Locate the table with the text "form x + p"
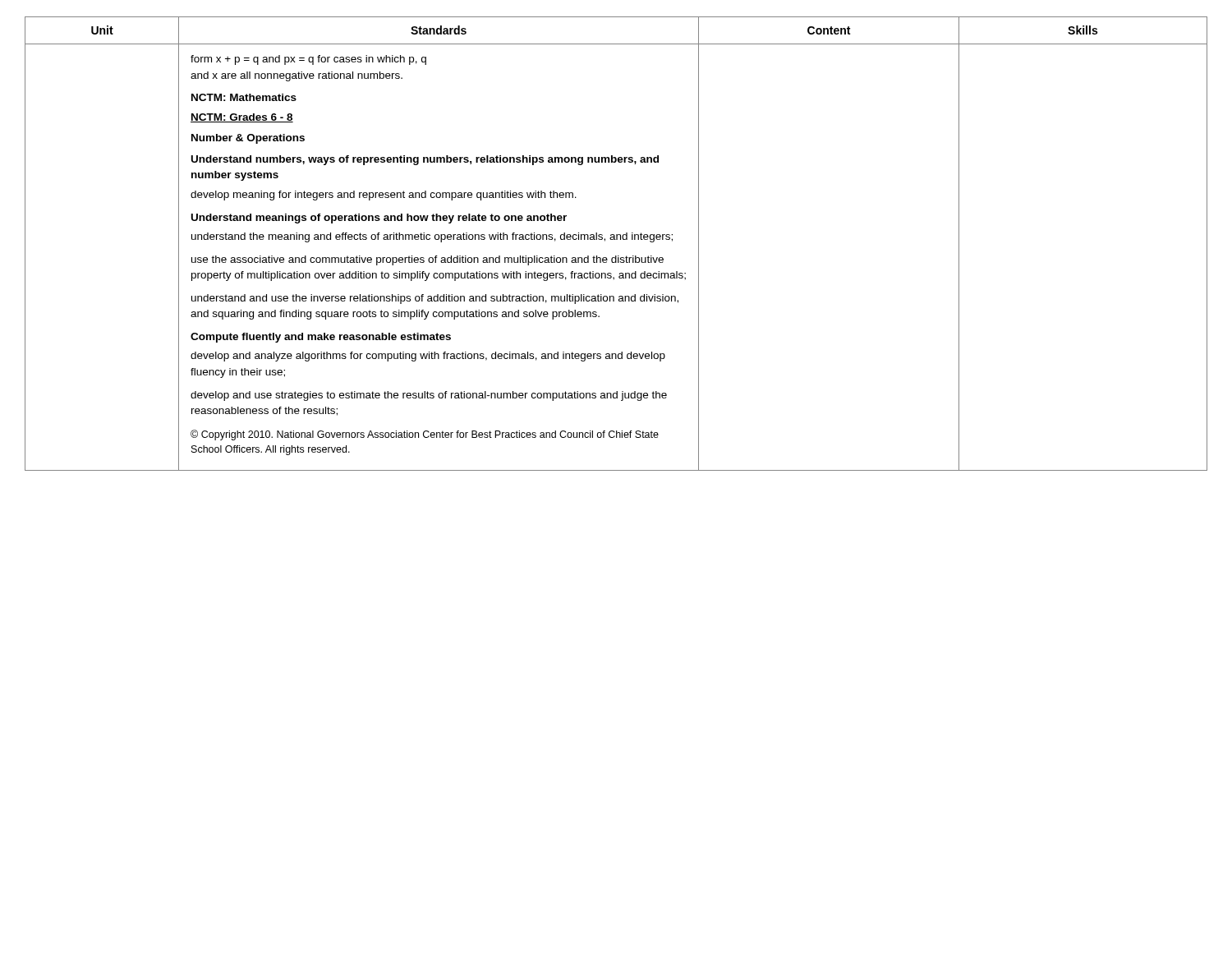The image size is (1232, 953). 616,476
